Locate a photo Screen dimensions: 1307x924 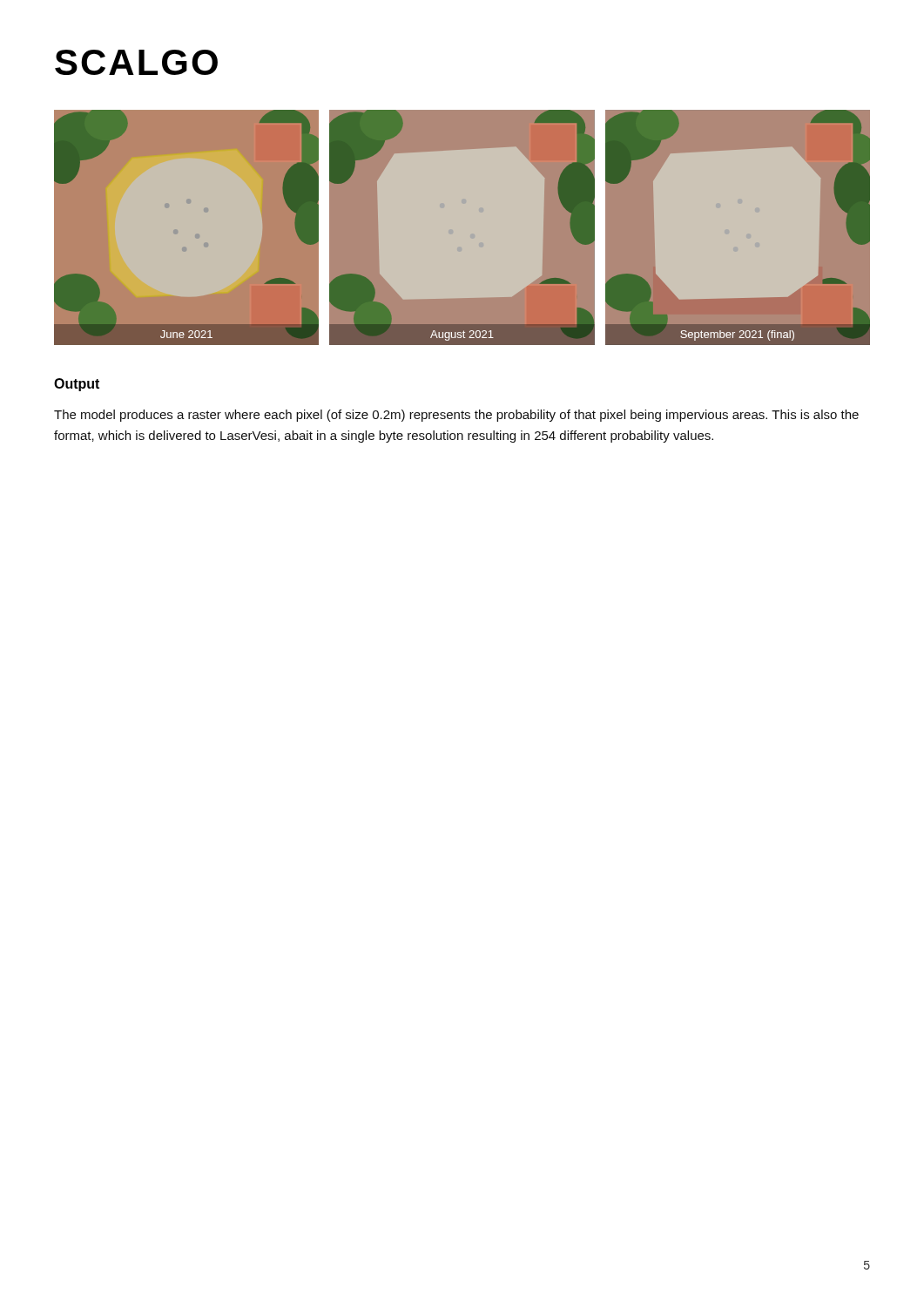click(x=462, y=227)
